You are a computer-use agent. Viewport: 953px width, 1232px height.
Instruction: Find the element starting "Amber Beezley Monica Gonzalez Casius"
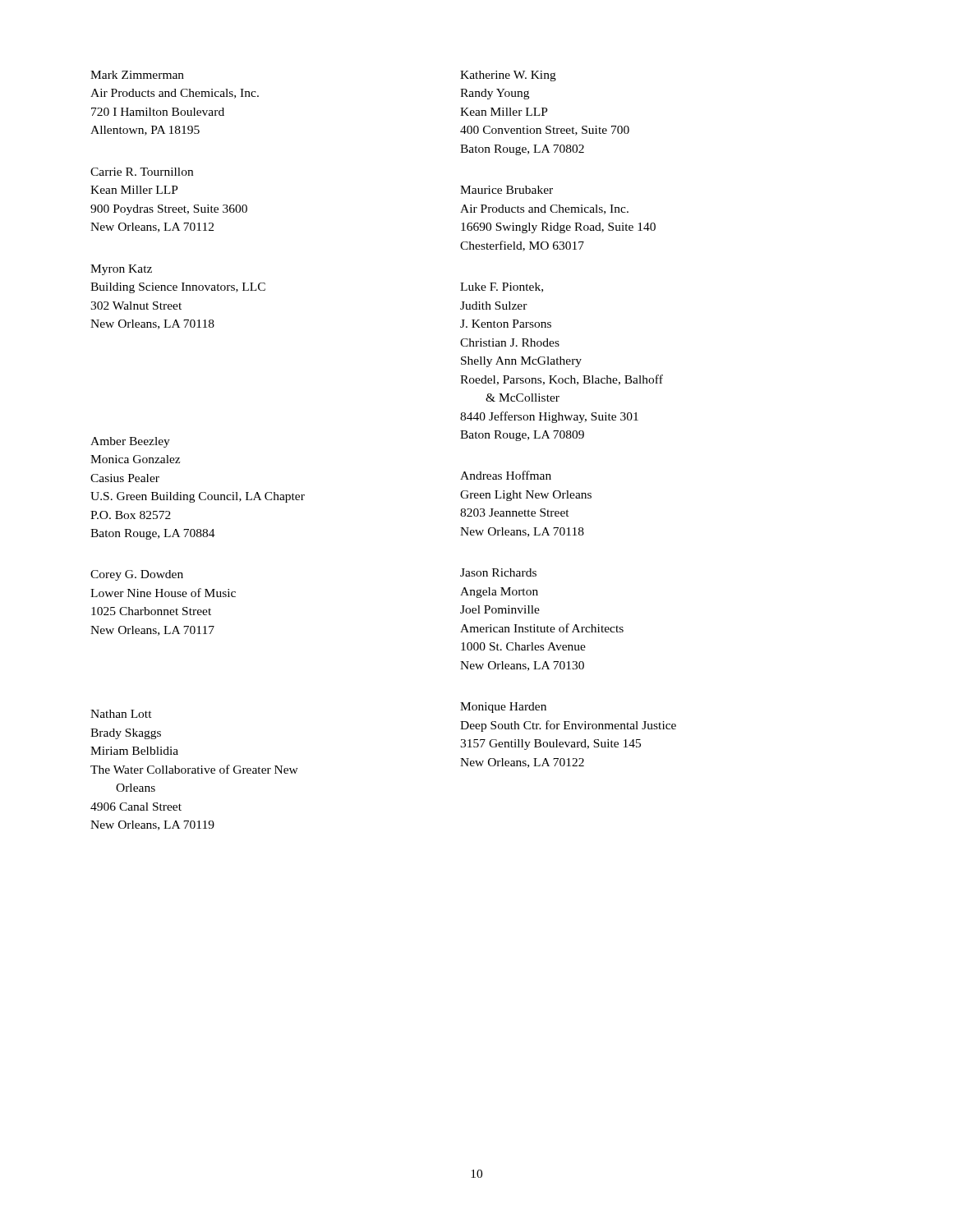point(275,487)
